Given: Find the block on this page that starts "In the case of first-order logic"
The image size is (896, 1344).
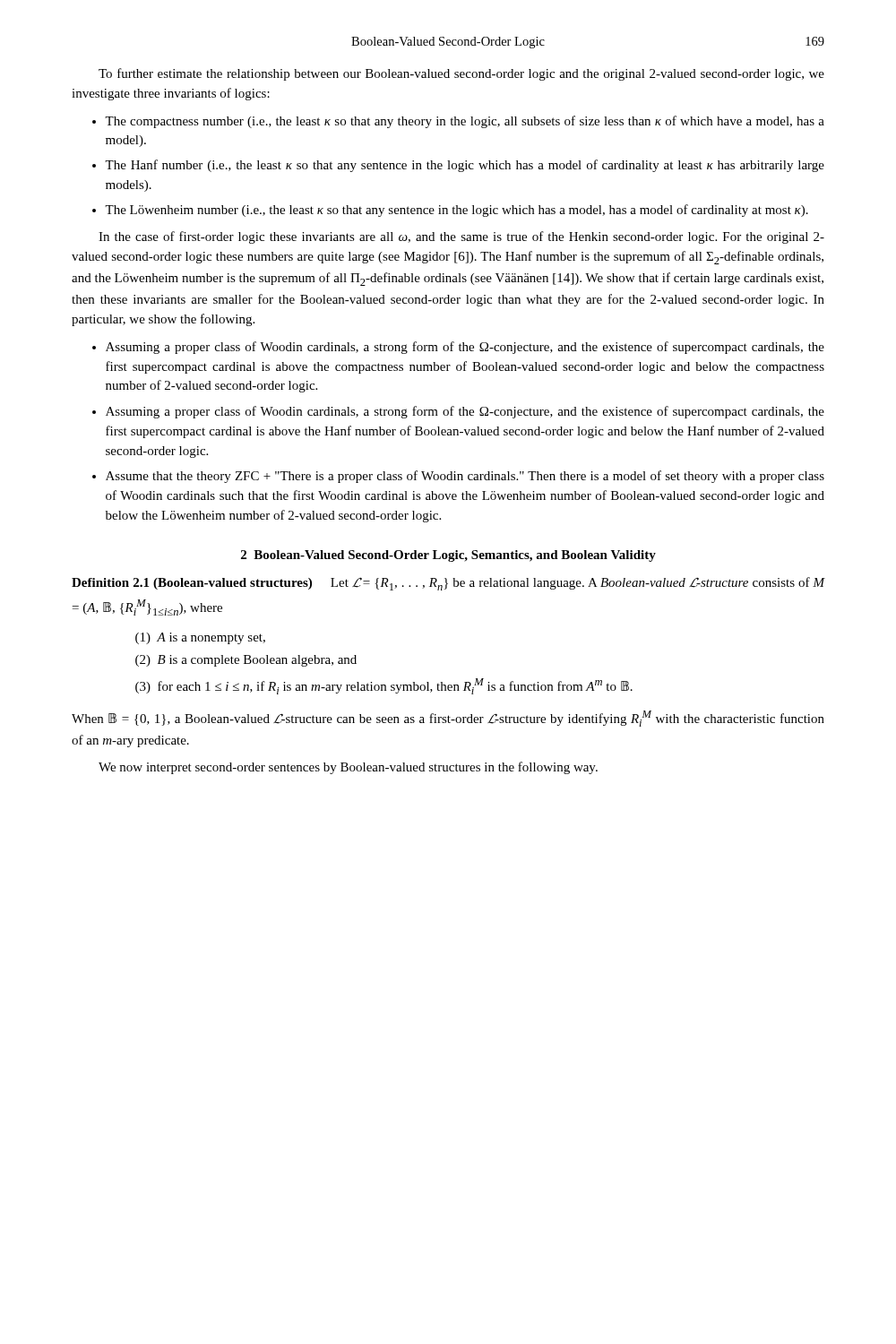Looking at the screenshot, I should (x=448, y=279).
